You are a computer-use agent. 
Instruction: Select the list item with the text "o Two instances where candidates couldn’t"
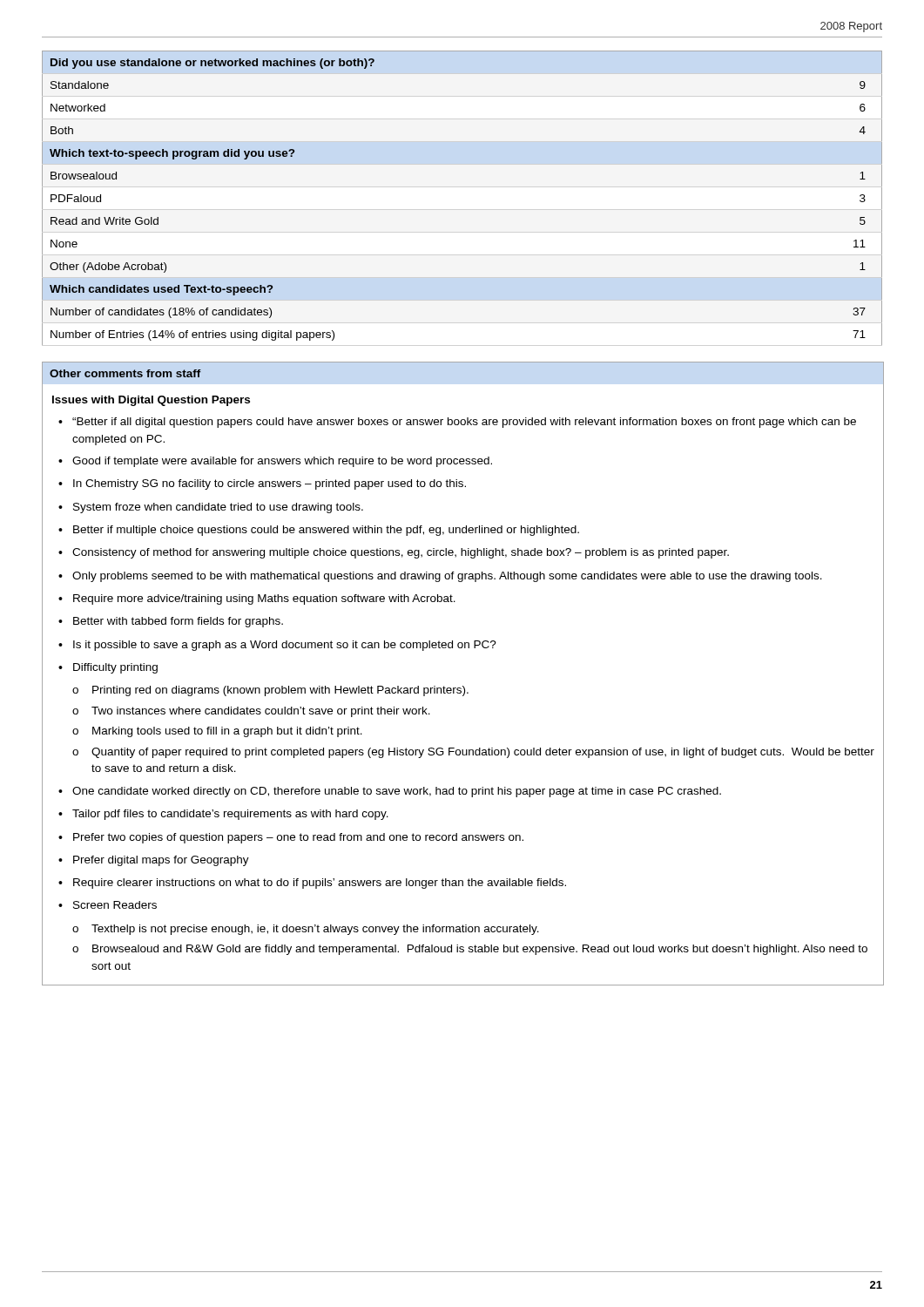coord(251,712)
